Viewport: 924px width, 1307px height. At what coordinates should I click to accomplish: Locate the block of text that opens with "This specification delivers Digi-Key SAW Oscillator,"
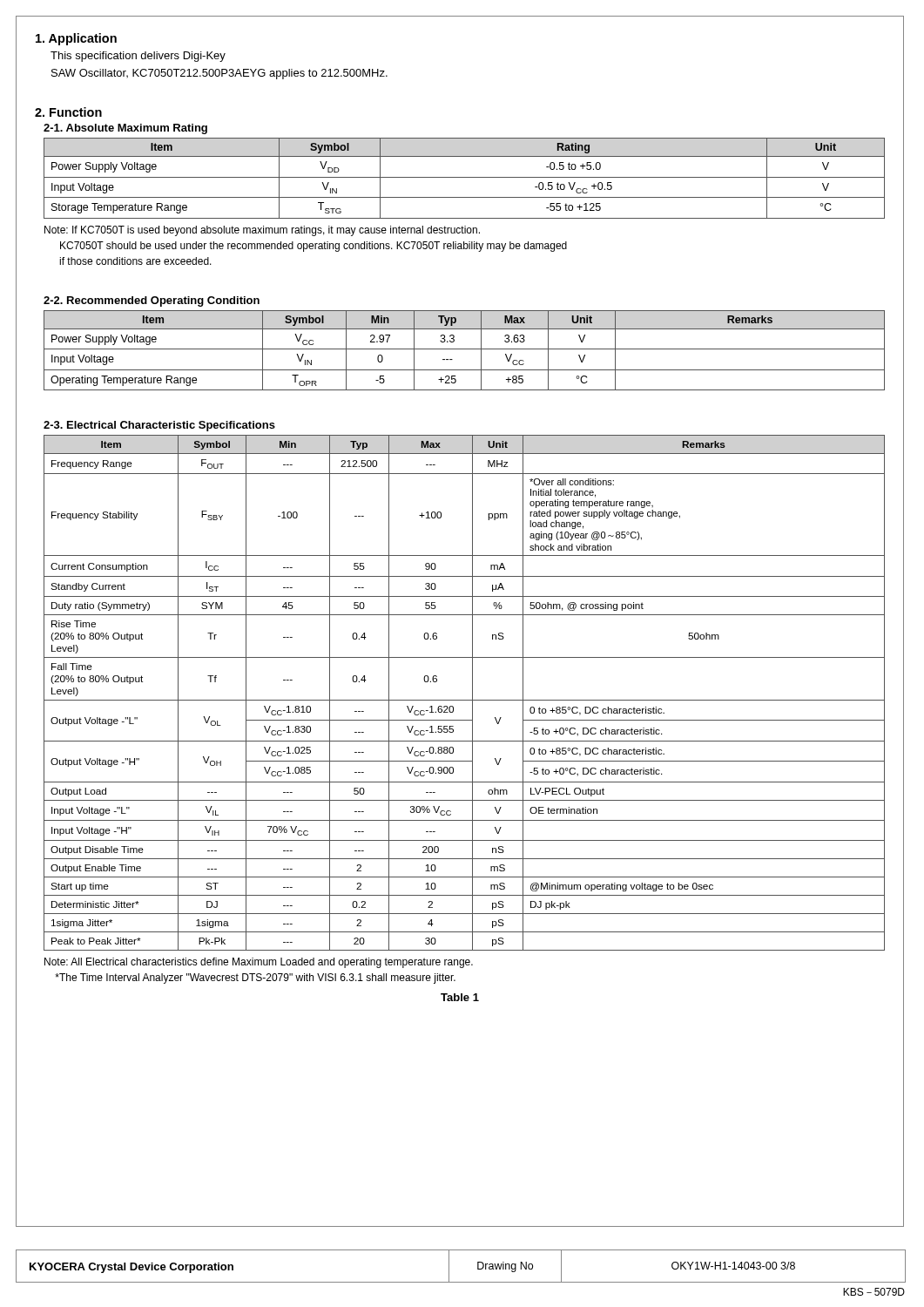click(x=219, y=64)
